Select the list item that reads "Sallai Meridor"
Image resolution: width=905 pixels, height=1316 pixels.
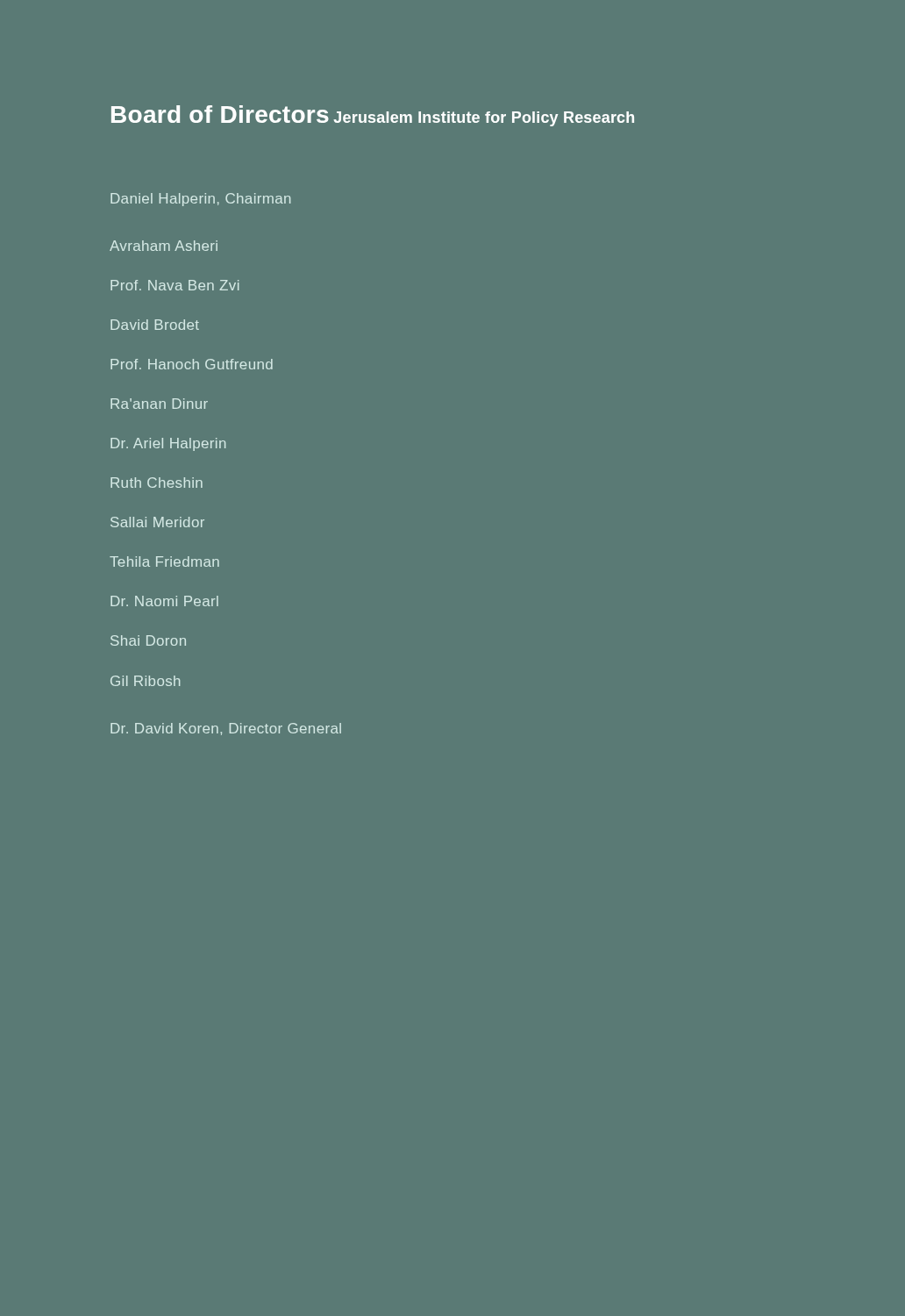click(157, 522)
